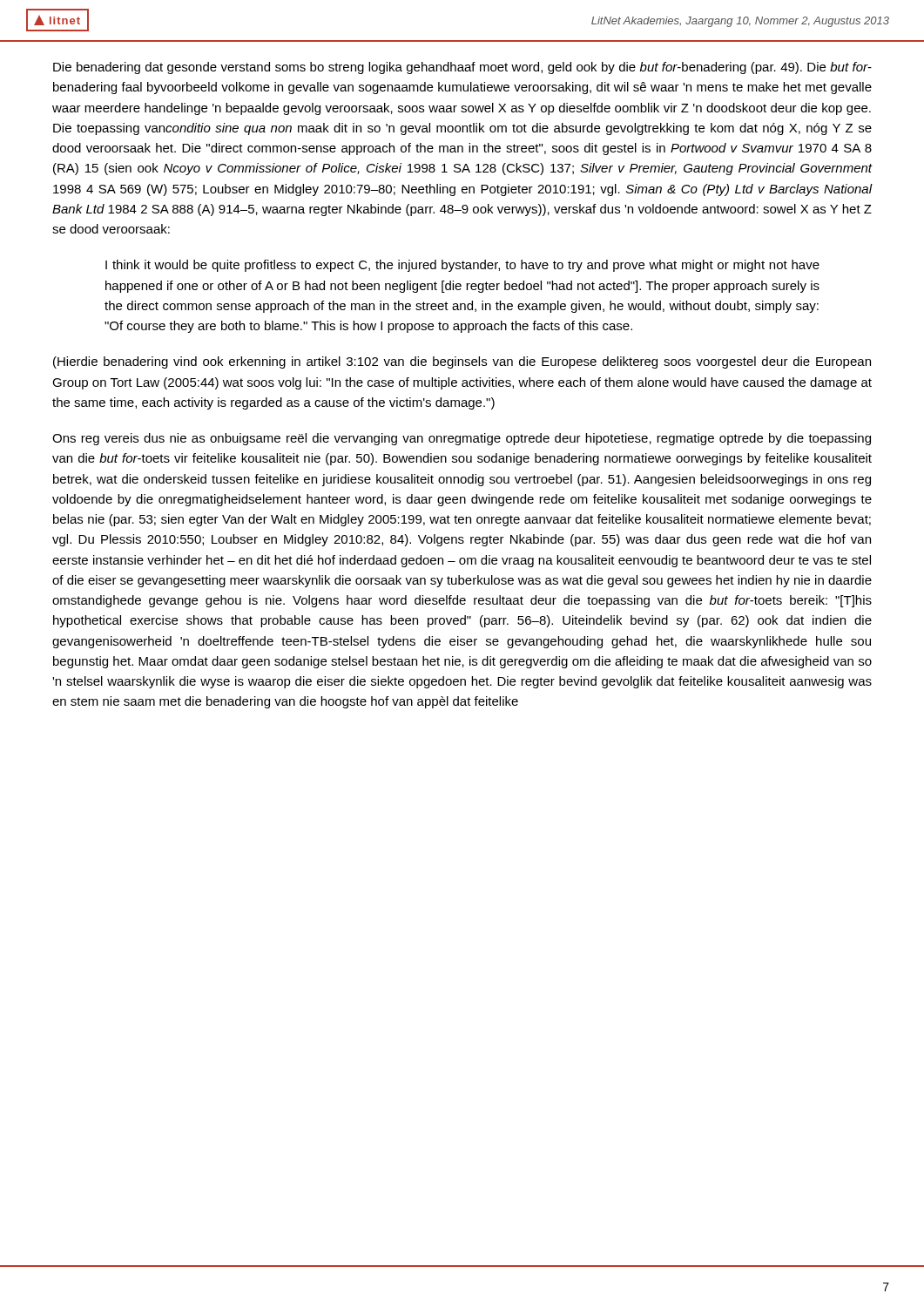Select the text starting "Ons reg vereis"
924x1307 pixels.
tap(462, 570)
